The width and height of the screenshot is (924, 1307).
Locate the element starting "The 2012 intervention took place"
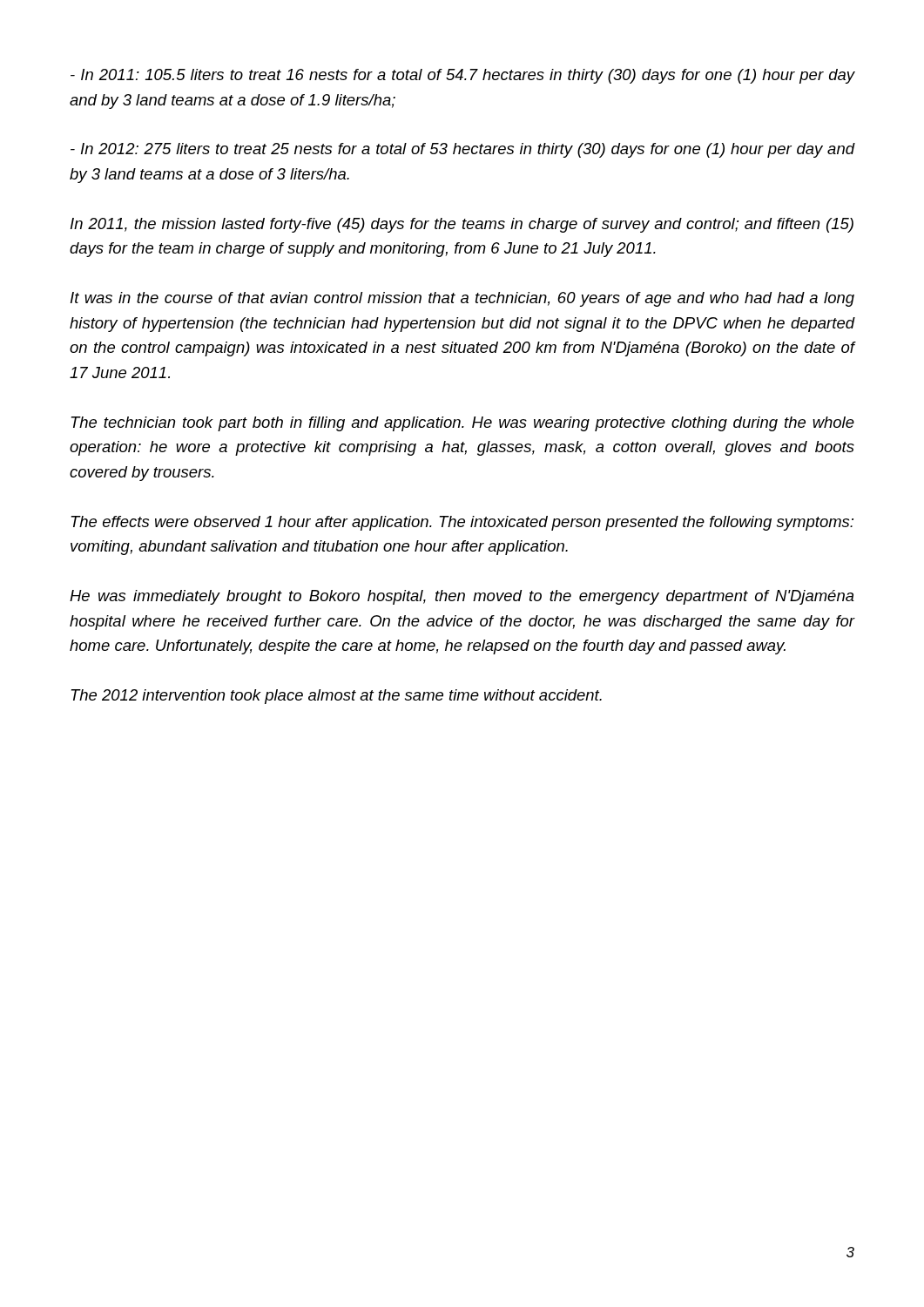pyautogui.click(x=337, y=695)
